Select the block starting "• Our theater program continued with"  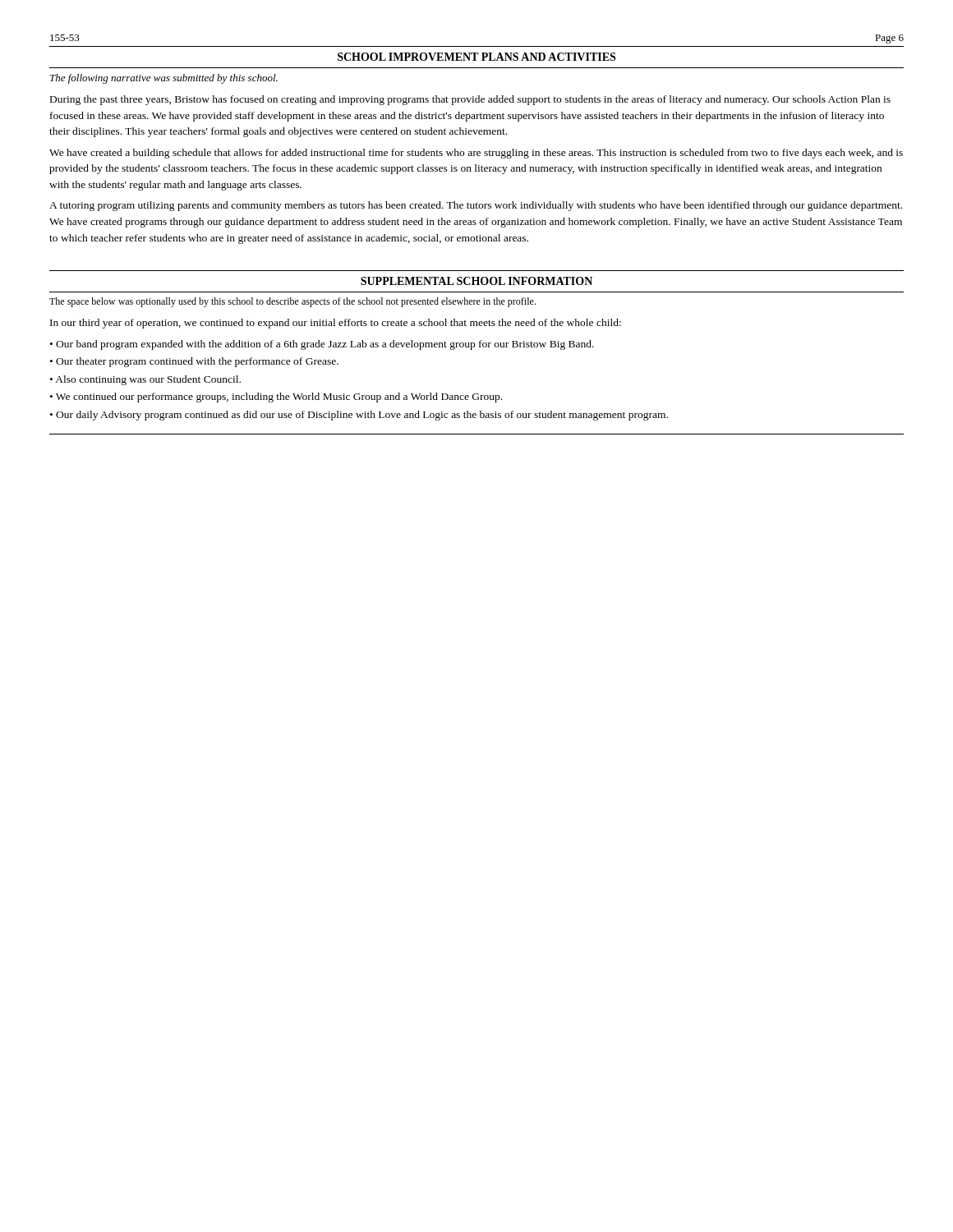click(194, 361)
